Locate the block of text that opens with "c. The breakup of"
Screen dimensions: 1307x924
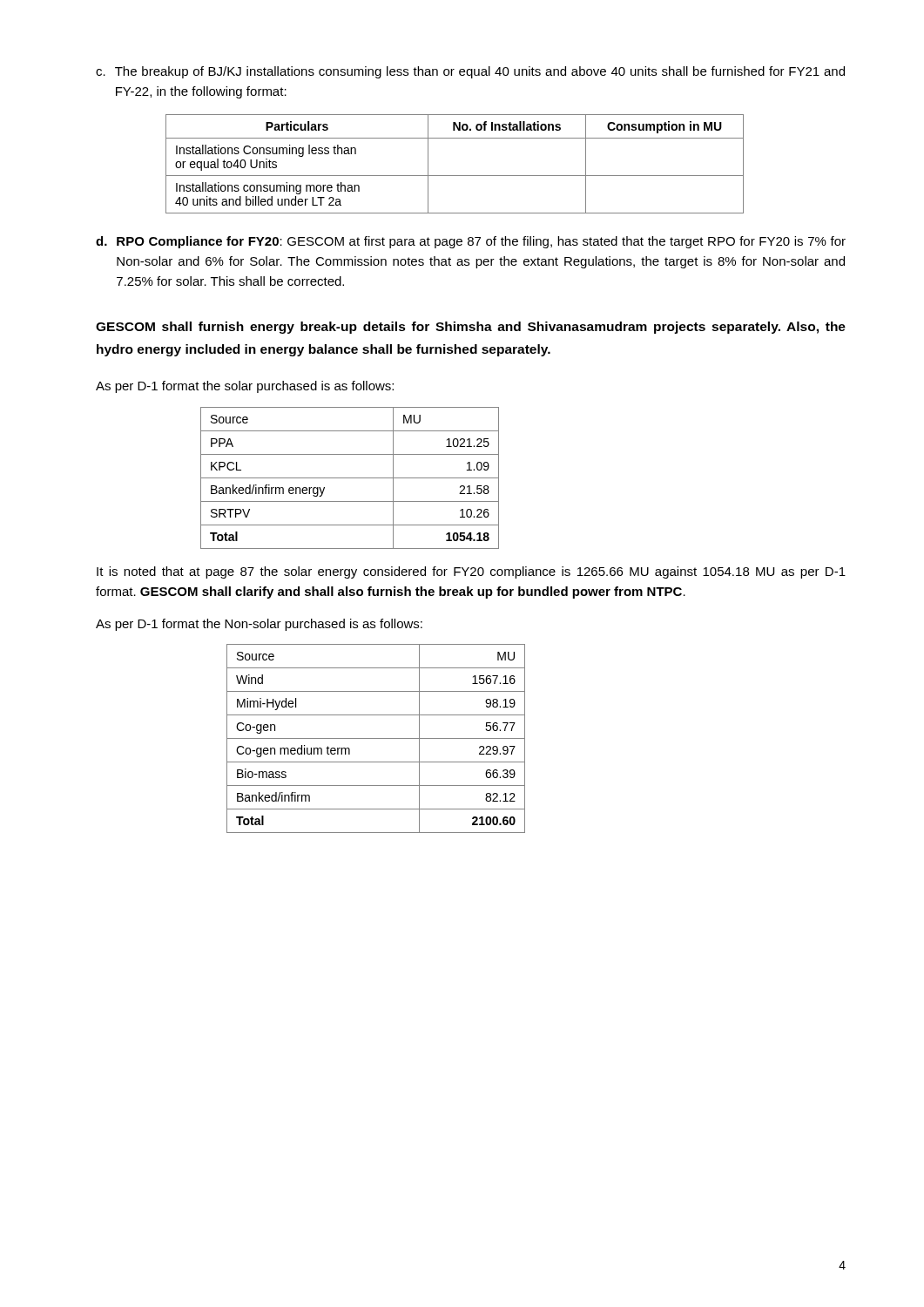pos(471,81)
